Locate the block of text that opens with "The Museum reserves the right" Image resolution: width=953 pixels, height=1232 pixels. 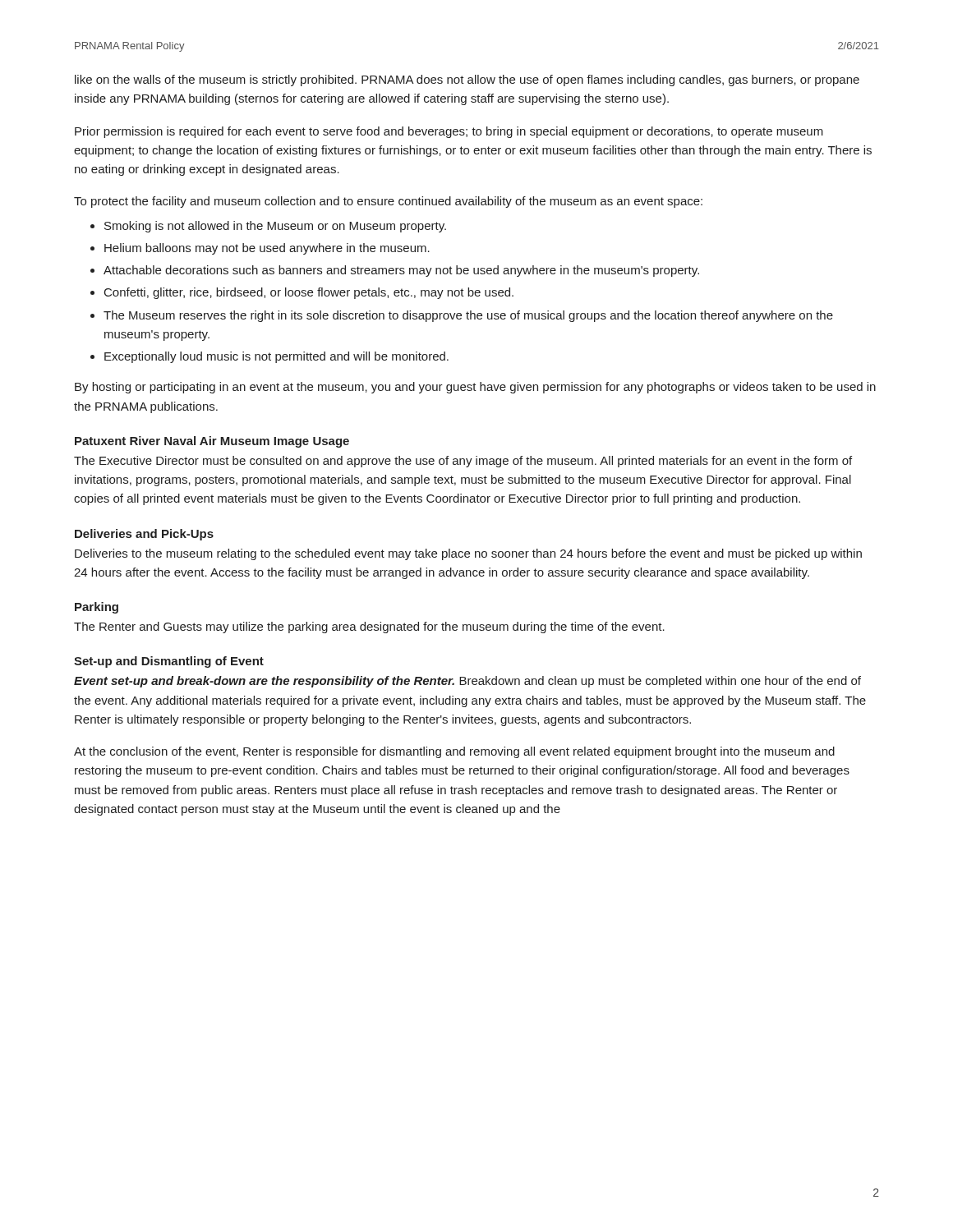click(x=468, y=324)
